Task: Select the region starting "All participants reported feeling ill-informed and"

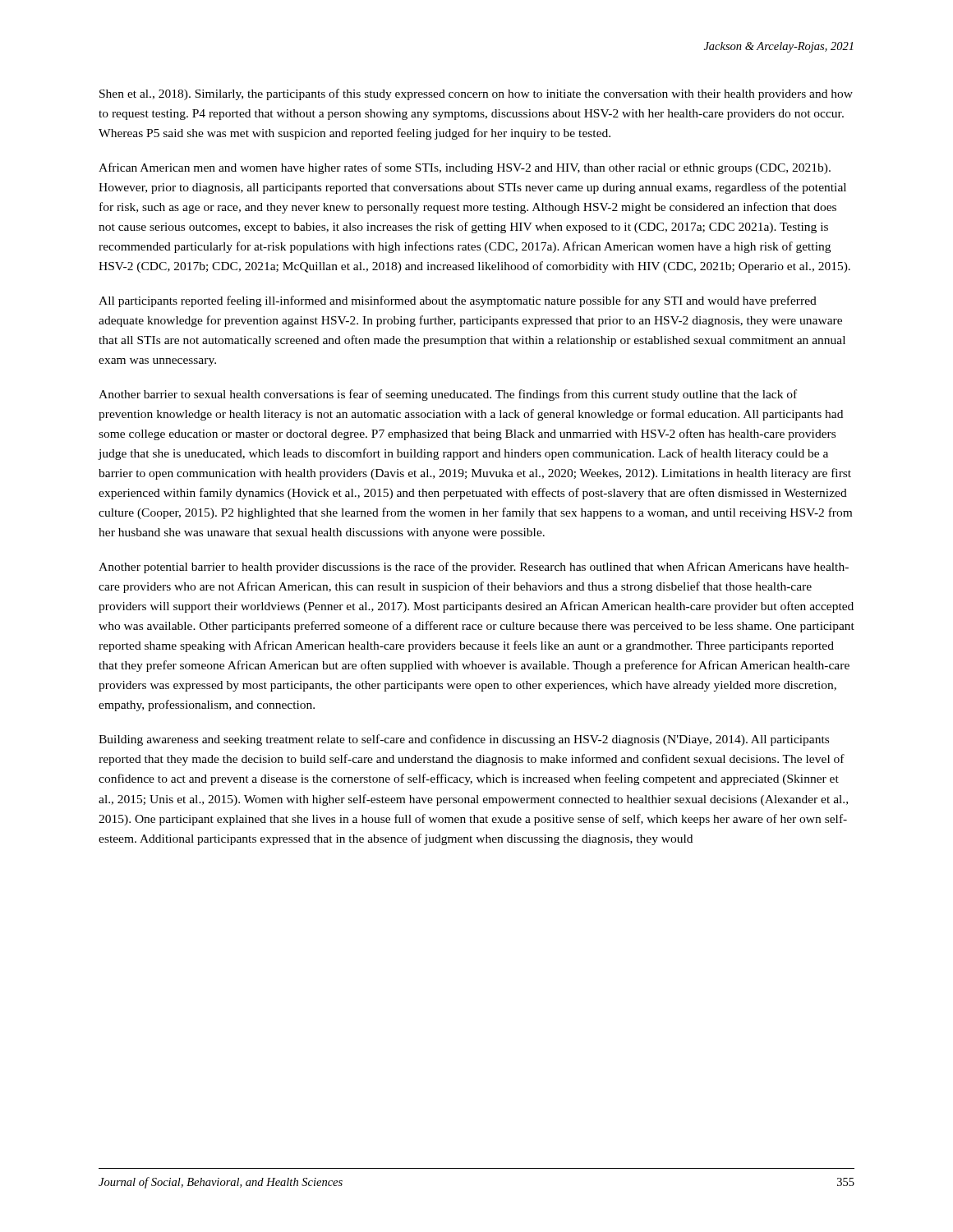Action: 472,330
